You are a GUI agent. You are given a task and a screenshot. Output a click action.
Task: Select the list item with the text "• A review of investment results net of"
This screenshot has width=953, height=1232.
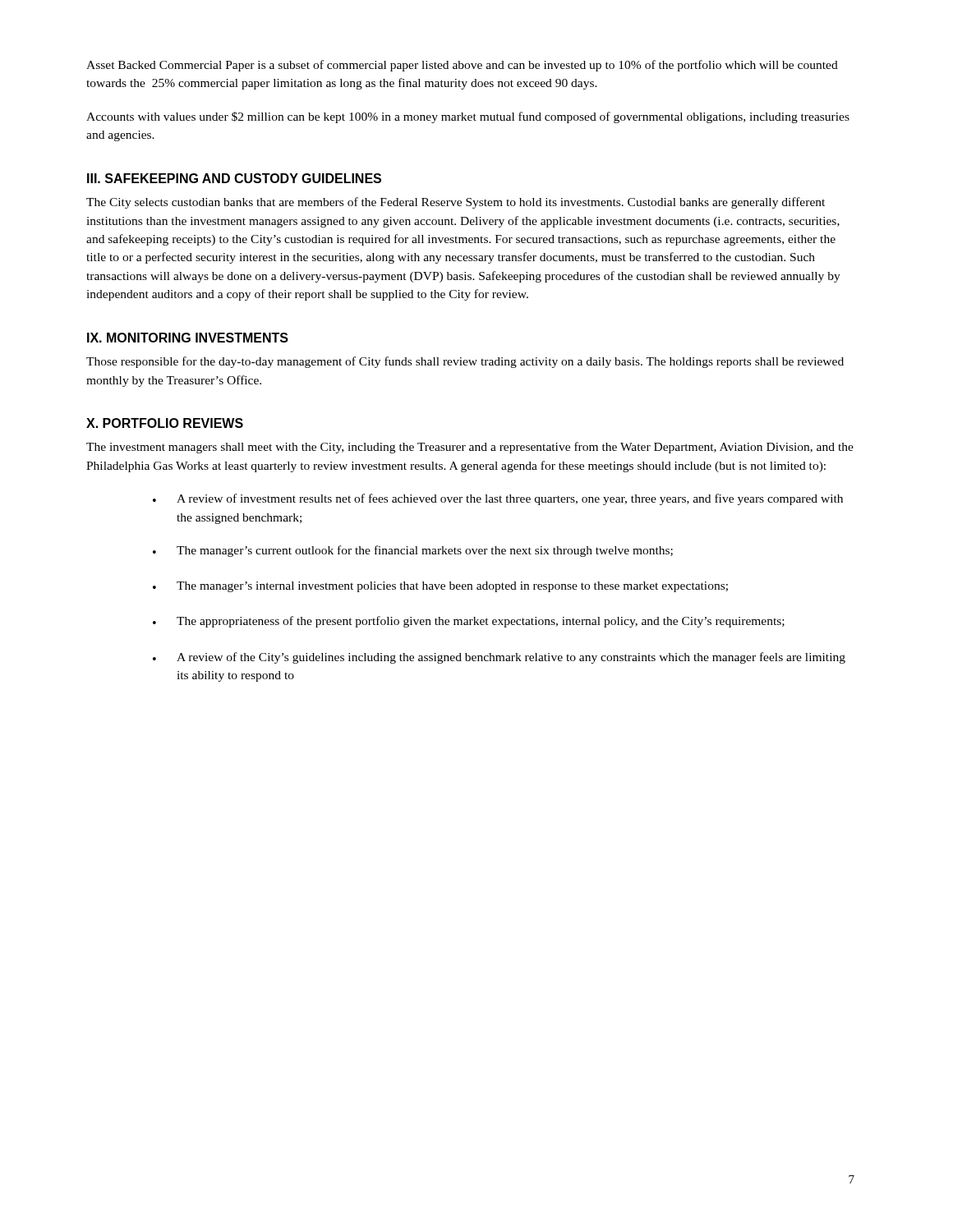[x=503, y=508]
